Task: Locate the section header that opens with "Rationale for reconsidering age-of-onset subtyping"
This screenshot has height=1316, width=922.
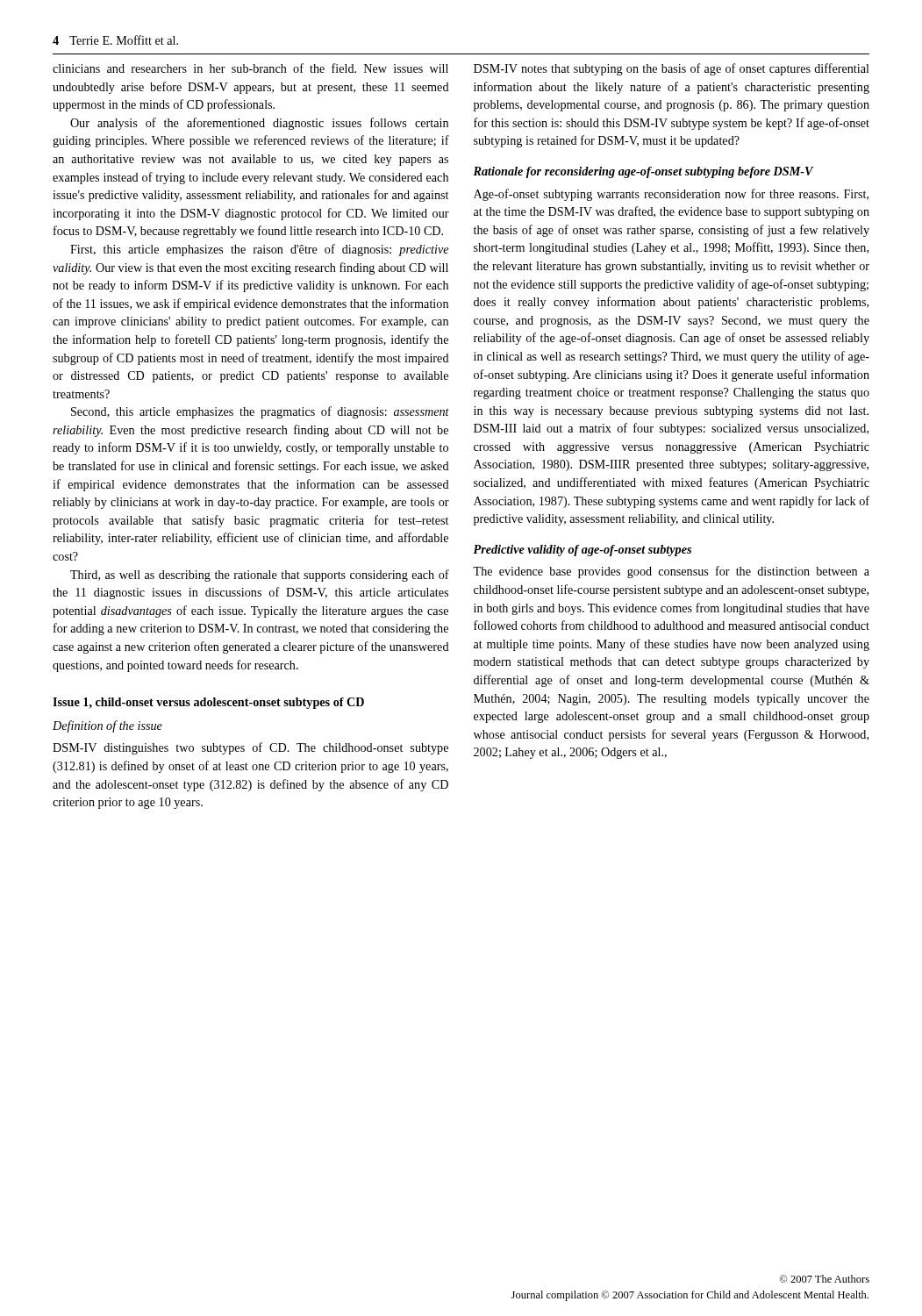Action: click(x=643, y=171)
